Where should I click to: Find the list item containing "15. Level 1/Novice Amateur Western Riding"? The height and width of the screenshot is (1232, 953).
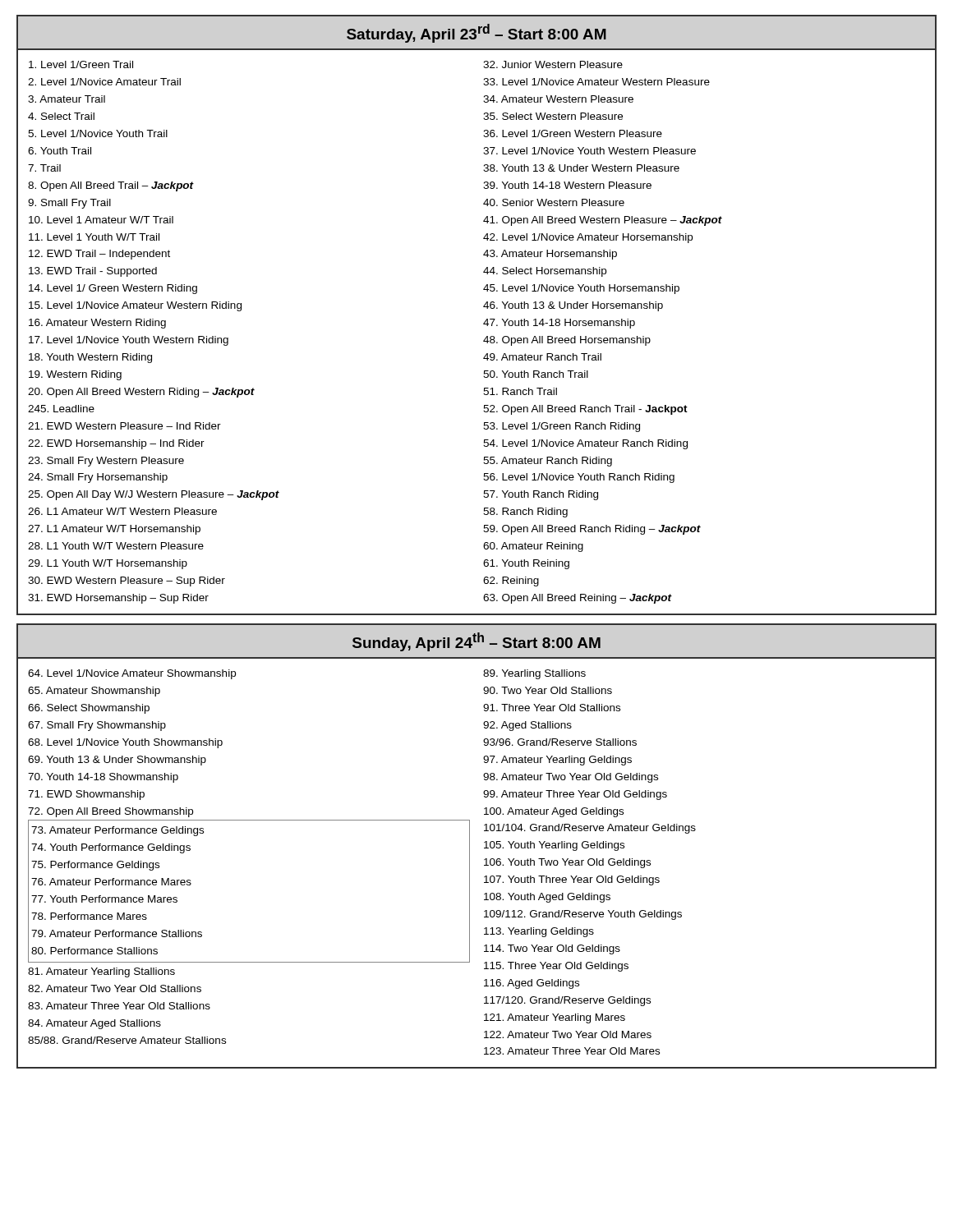click(x=135, y=305)
